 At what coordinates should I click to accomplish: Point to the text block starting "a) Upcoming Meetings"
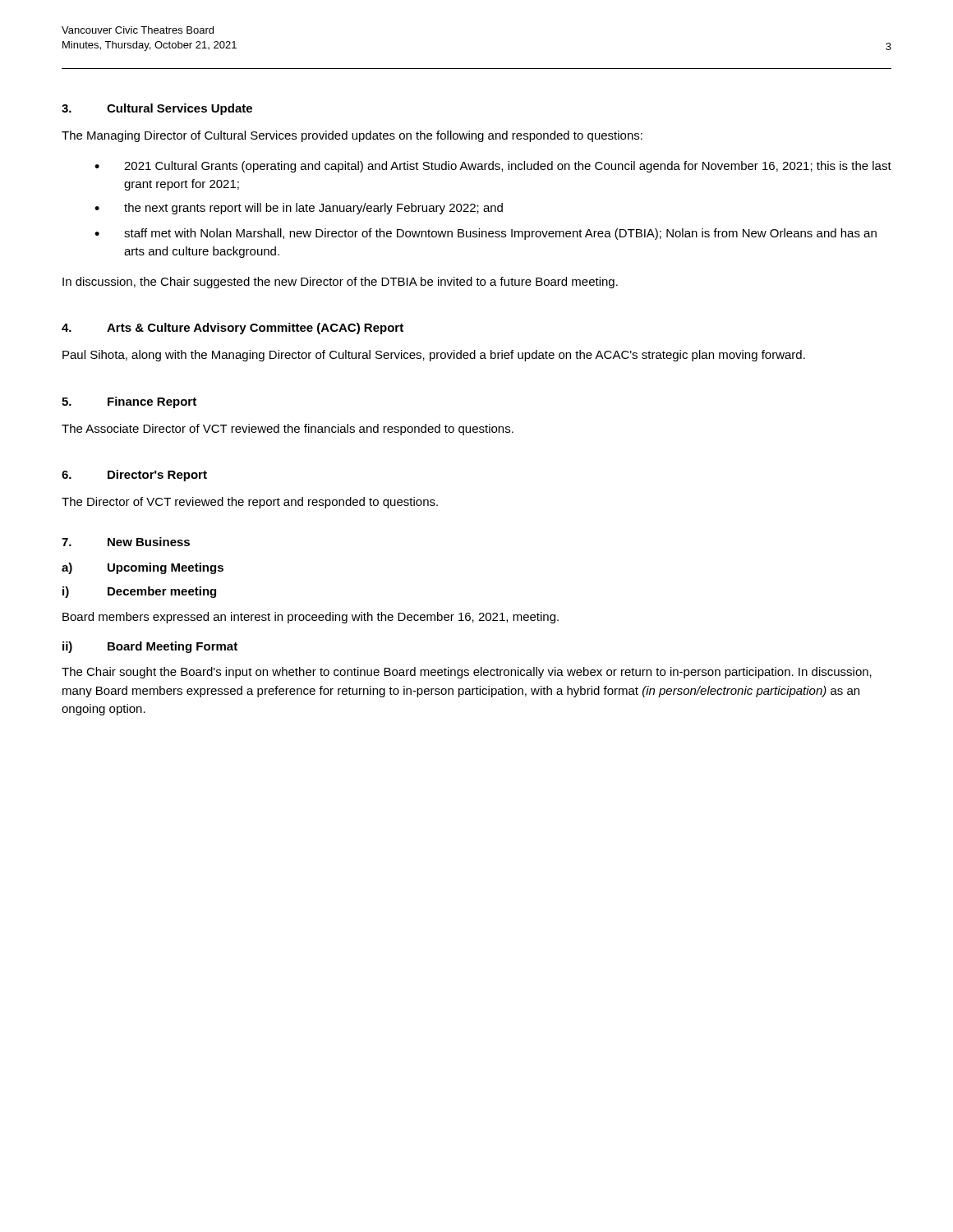(143, 567)
